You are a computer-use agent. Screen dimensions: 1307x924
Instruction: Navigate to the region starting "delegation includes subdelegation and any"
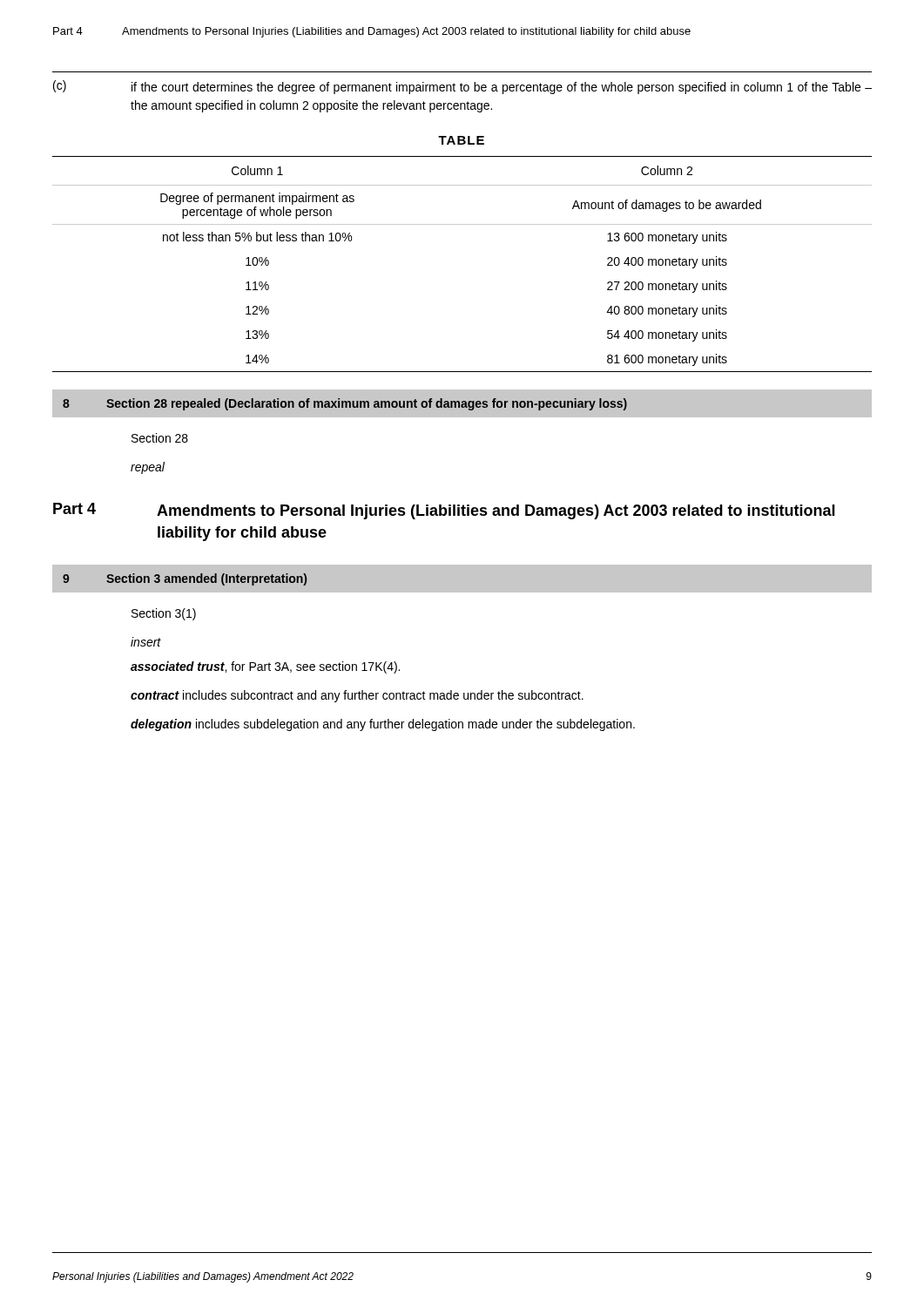point(383,724)
